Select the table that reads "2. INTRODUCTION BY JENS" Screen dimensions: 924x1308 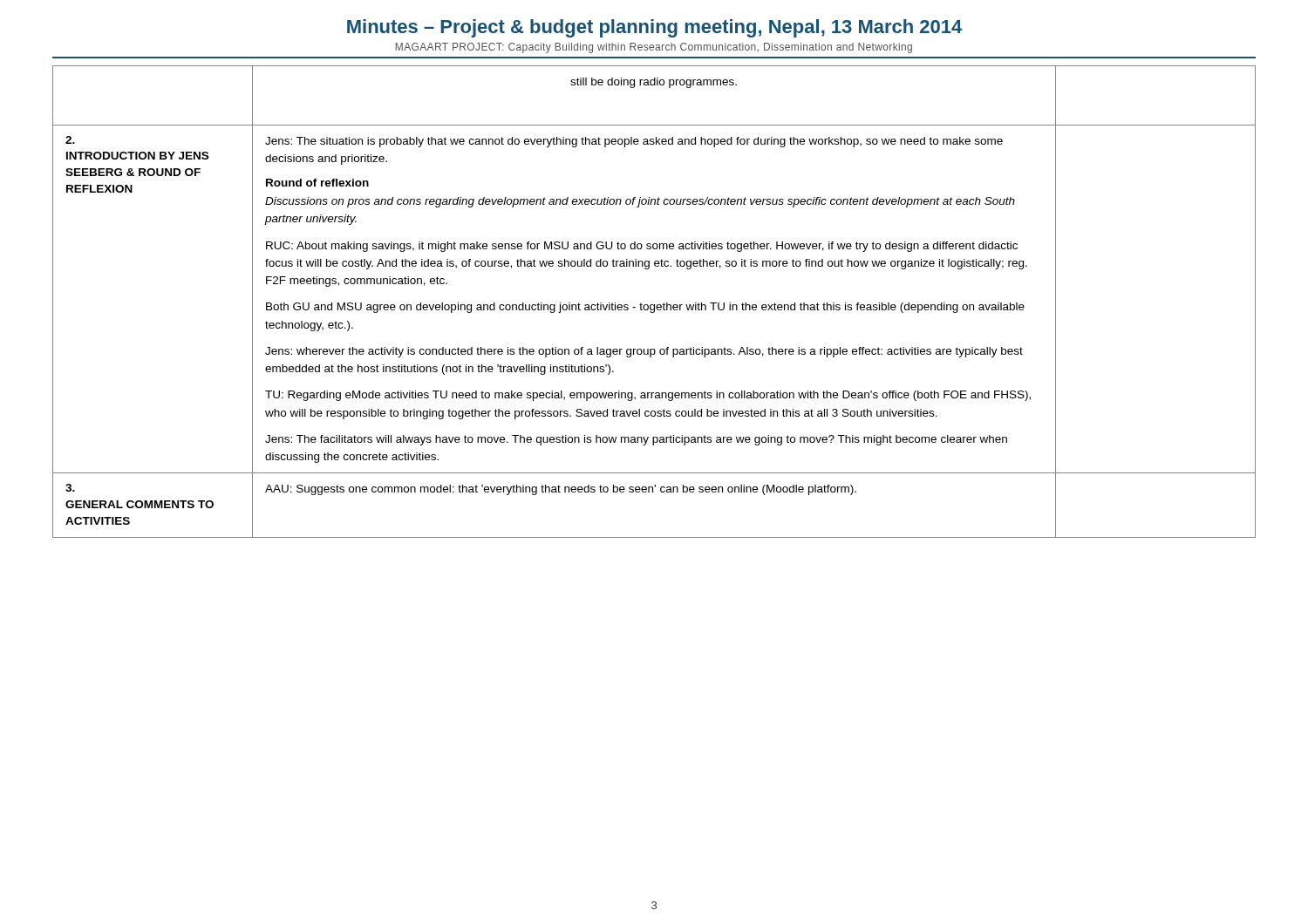pos(654,302)
